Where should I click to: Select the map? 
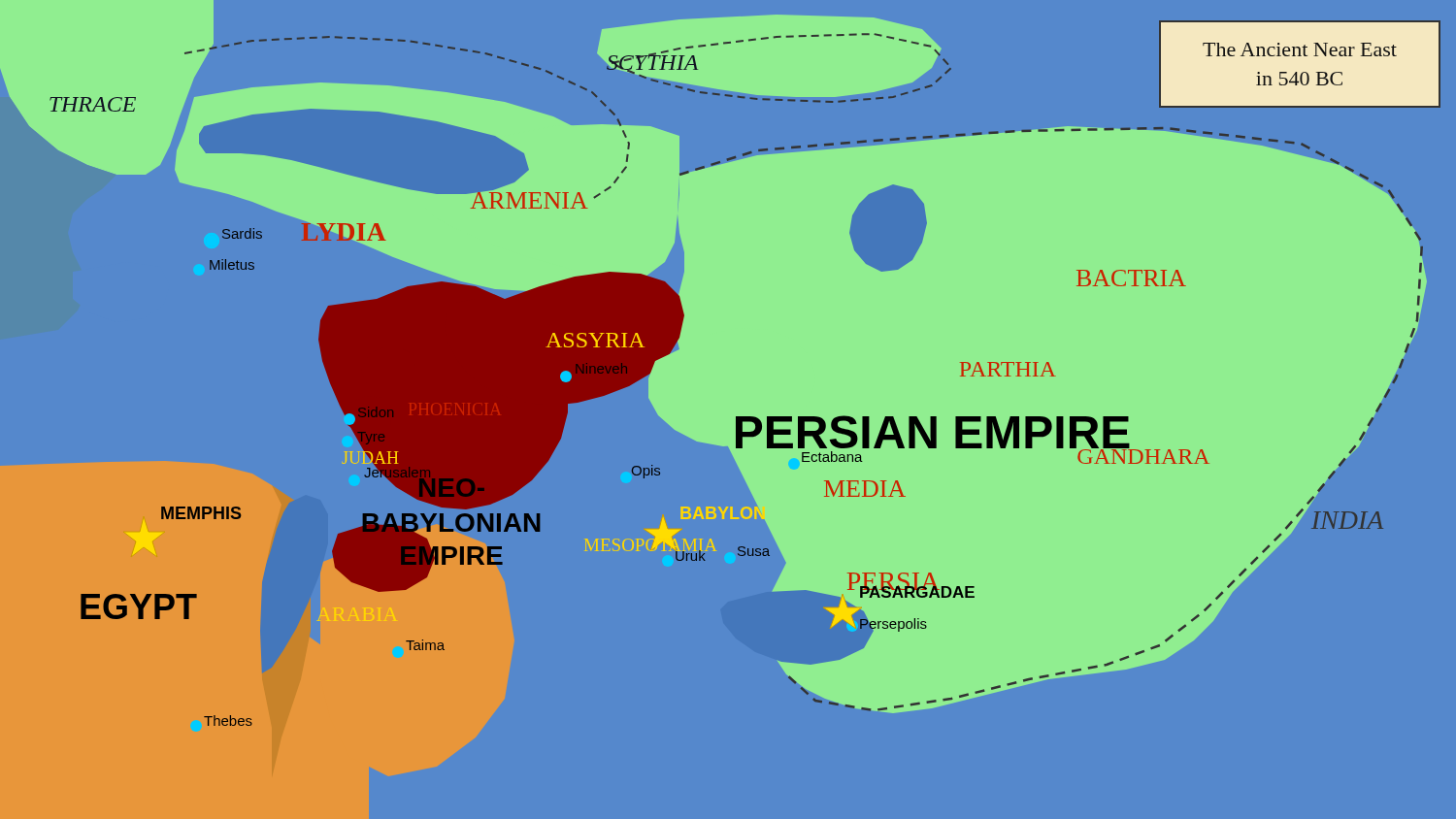[x=728, y=410]
